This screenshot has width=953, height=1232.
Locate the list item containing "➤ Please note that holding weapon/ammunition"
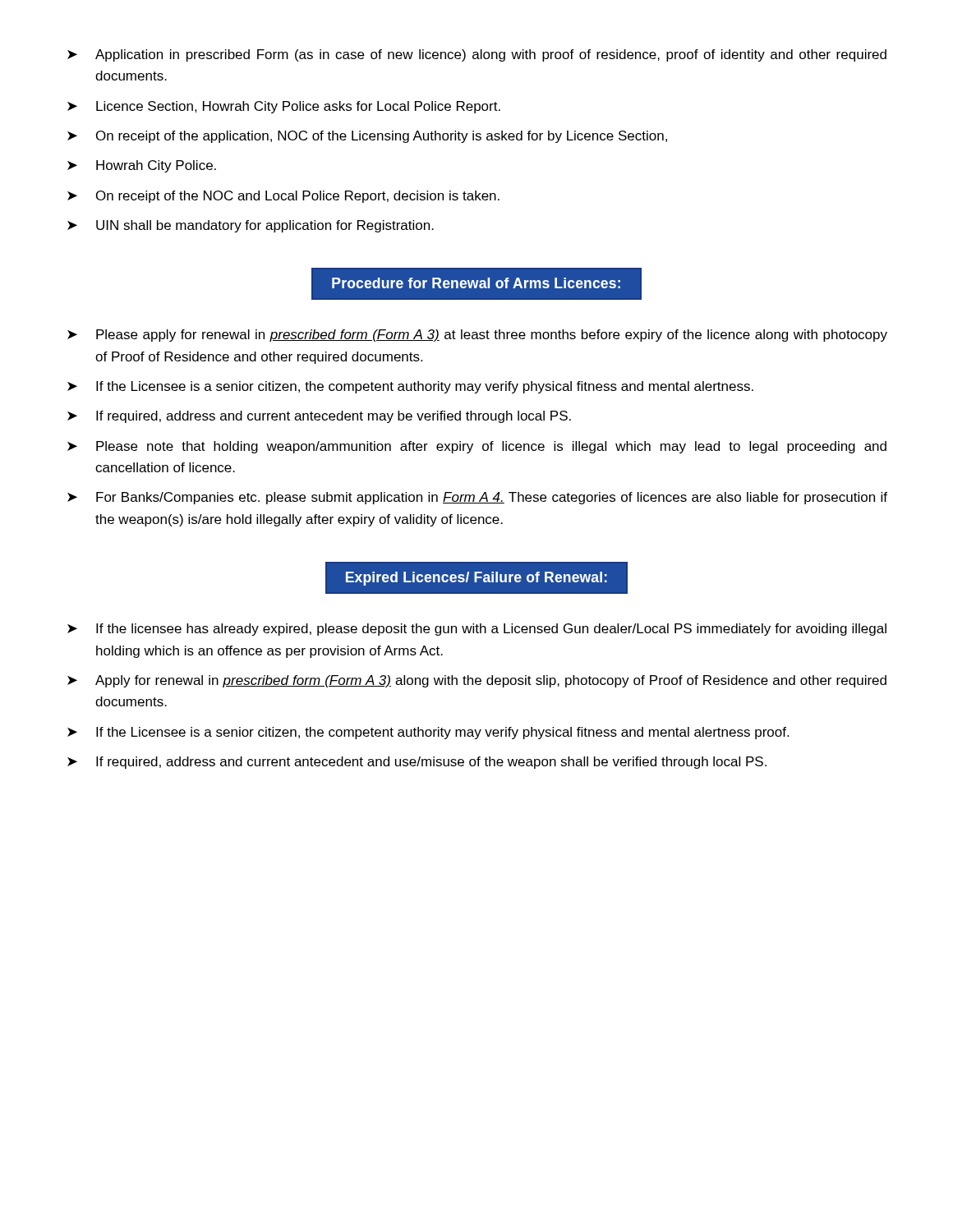click(x=476, y=458)
